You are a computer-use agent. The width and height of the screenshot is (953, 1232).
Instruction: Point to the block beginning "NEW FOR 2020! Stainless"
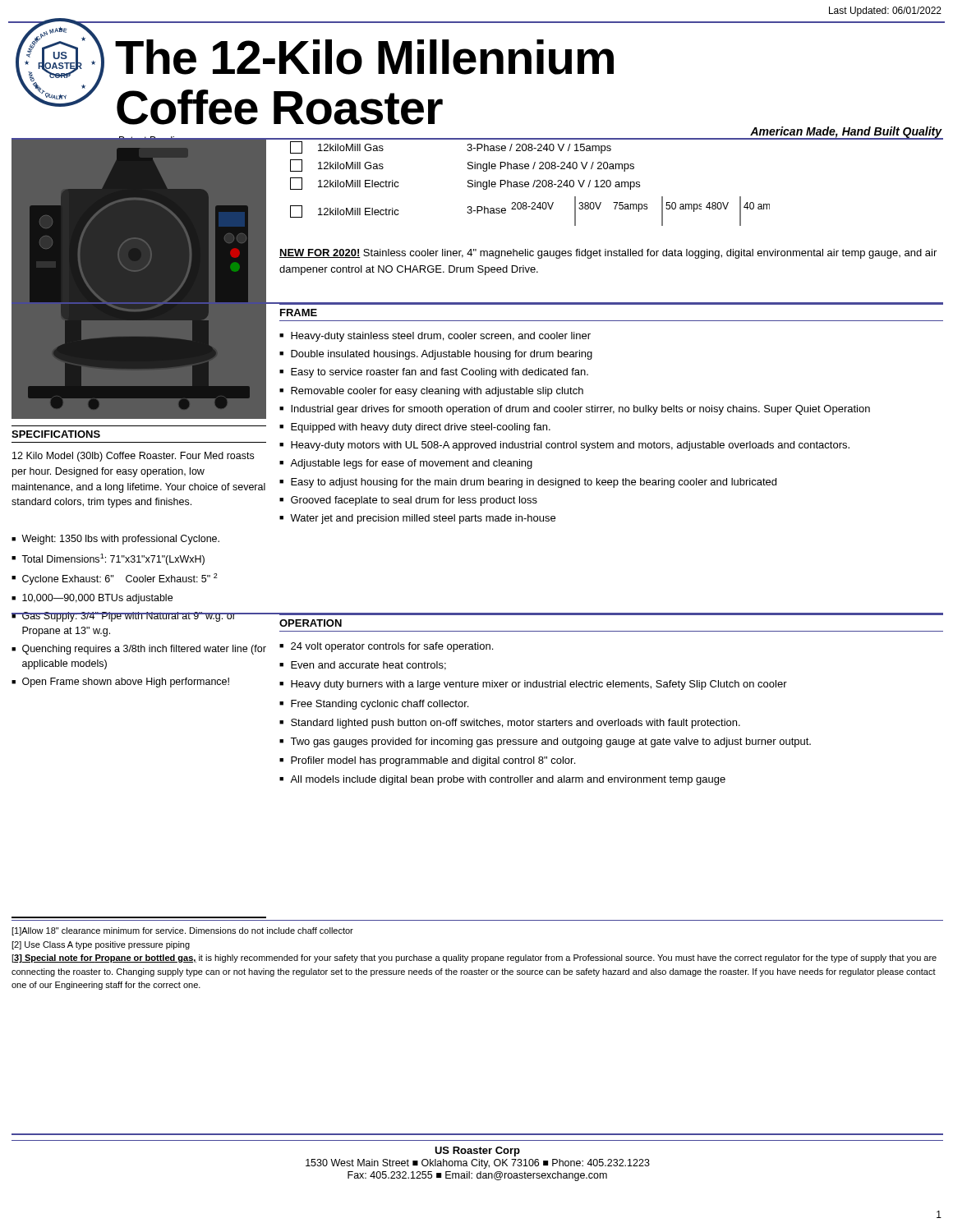pos(608,261)
